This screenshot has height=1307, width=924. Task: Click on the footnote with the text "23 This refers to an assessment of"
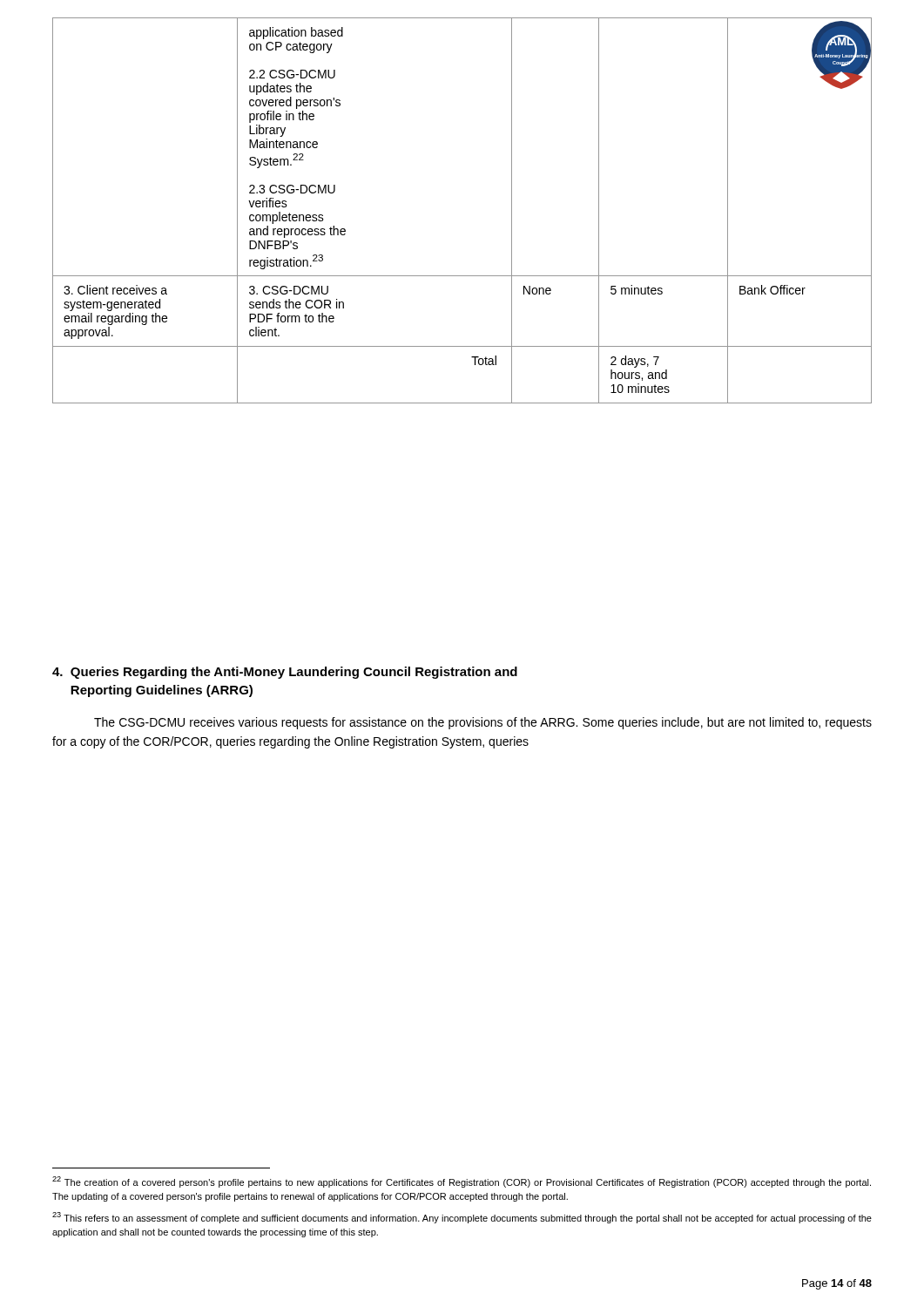[462, 1224]
